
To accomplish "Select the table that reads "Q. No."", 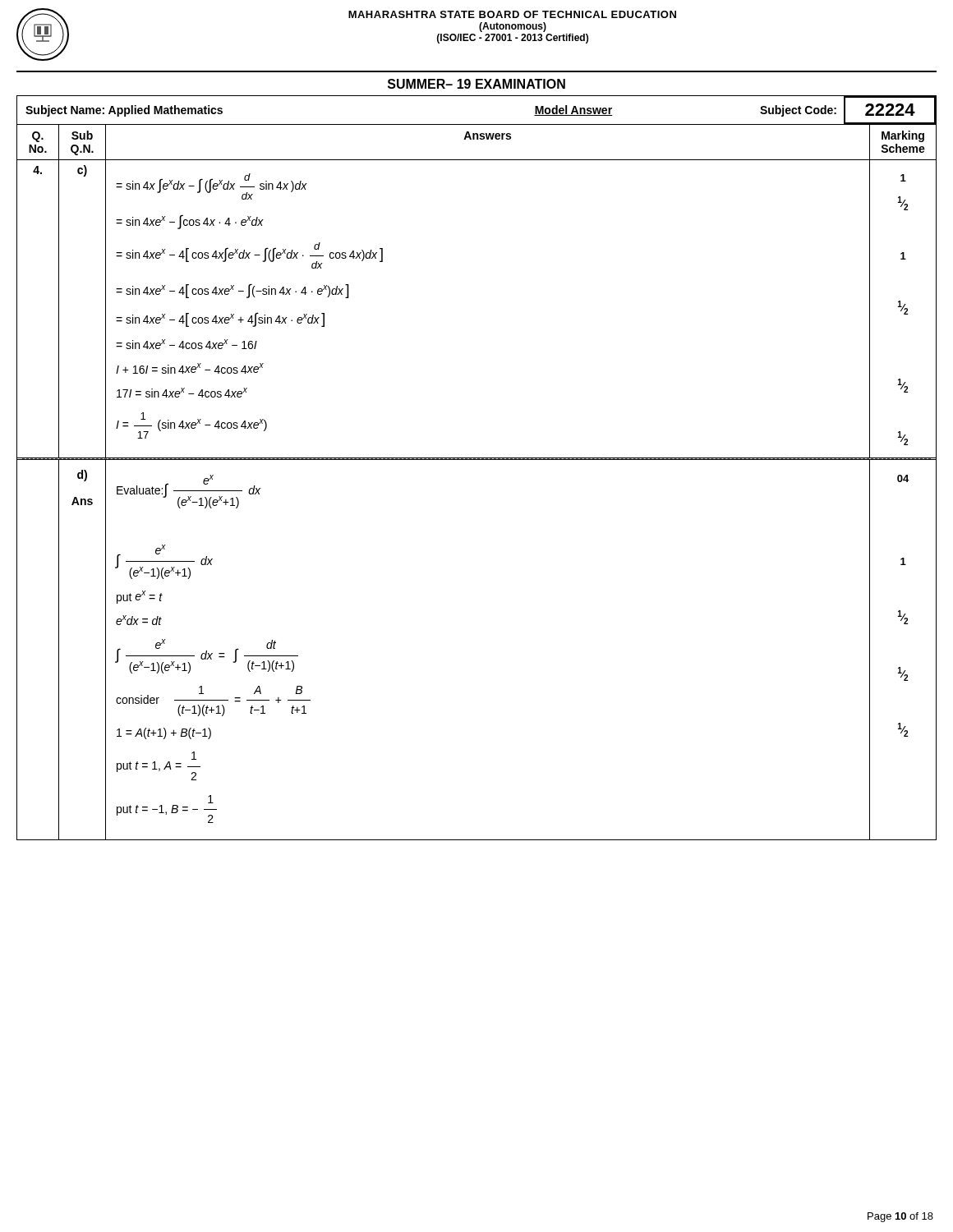I will [x=476, y=482].
